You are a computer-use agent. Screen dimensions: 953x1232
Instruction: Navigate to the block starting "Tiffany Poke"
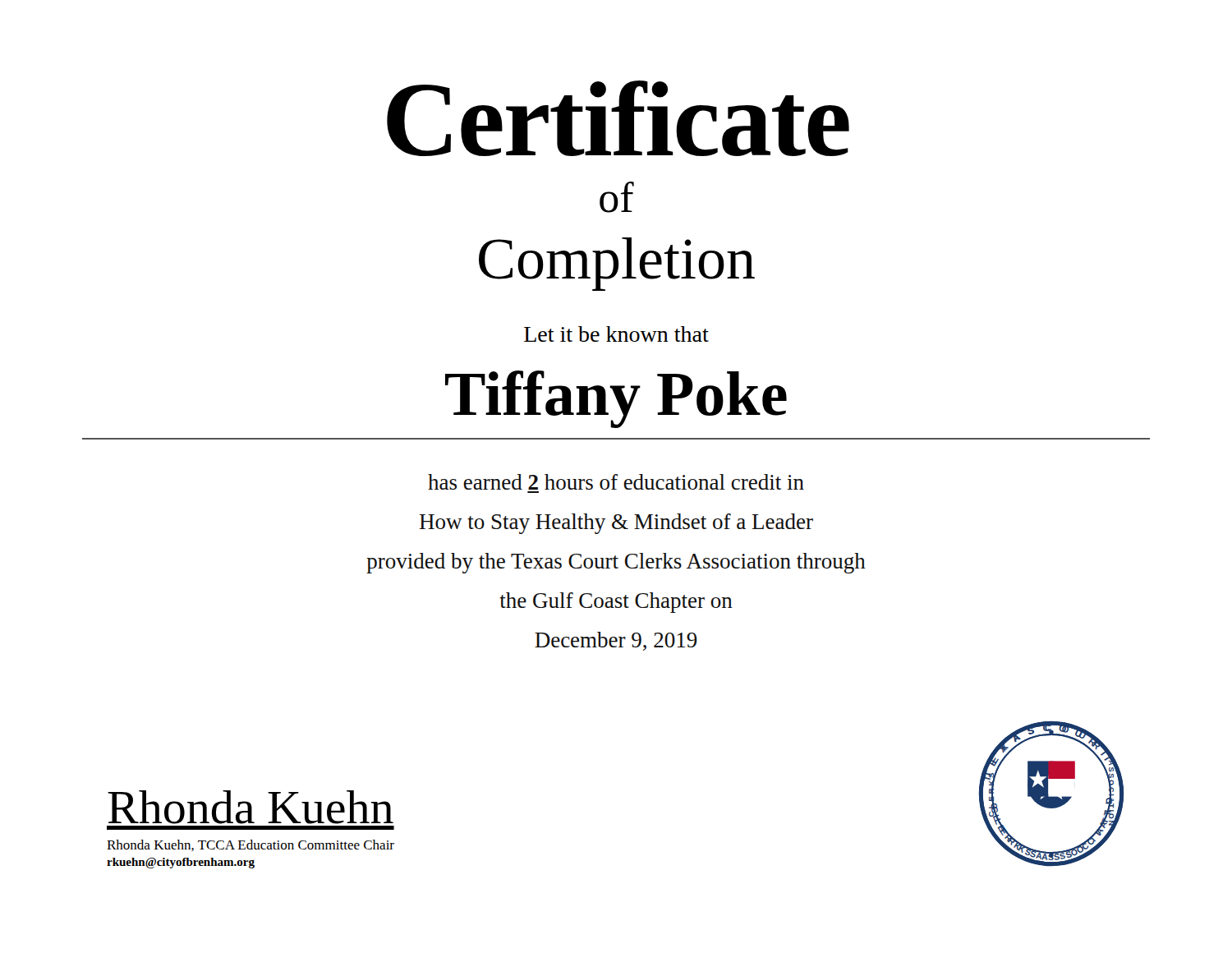pos(616,393)
